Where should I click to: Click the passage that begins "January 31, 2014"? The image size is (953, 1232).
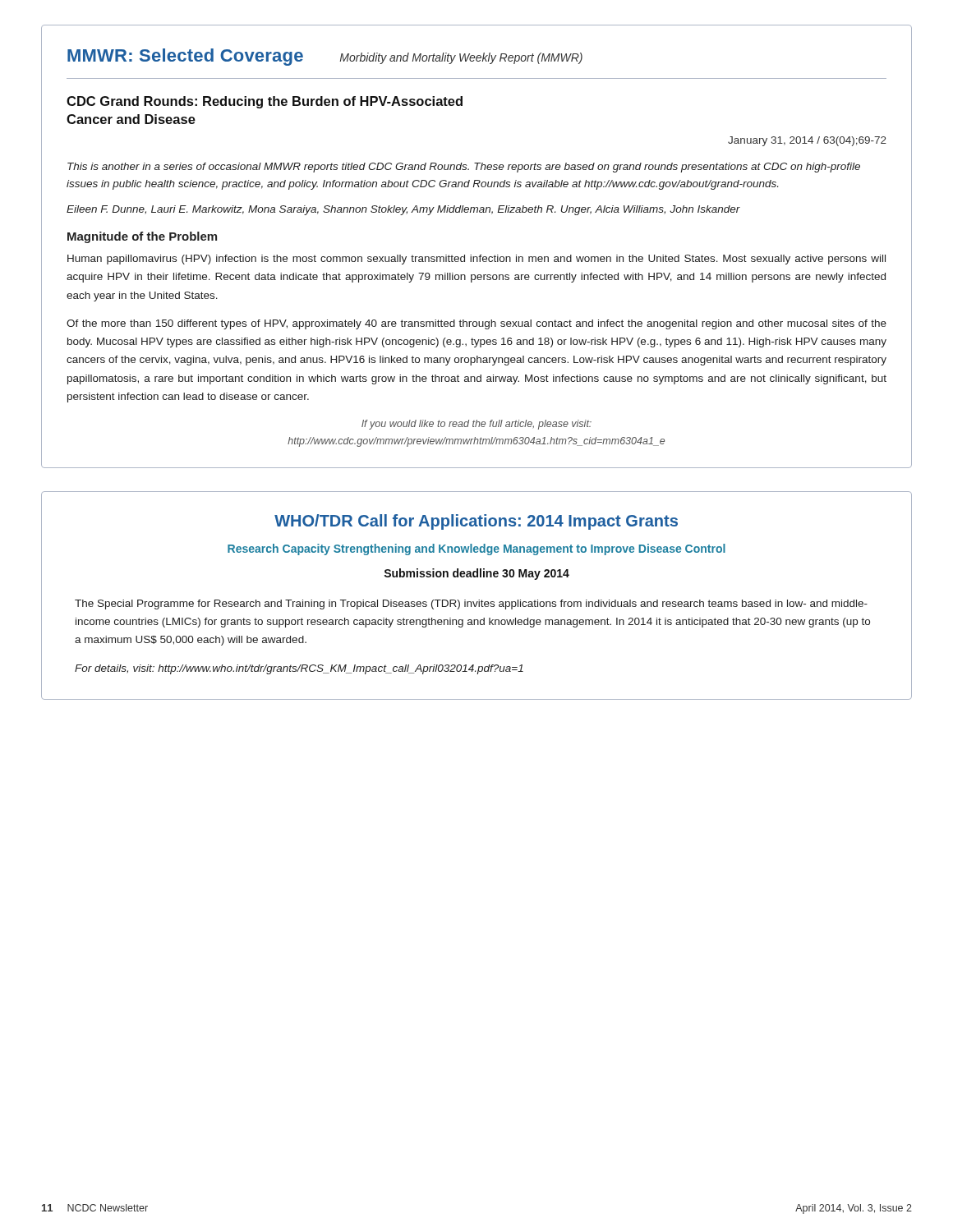pyautogui.click(x=807, y=140)
